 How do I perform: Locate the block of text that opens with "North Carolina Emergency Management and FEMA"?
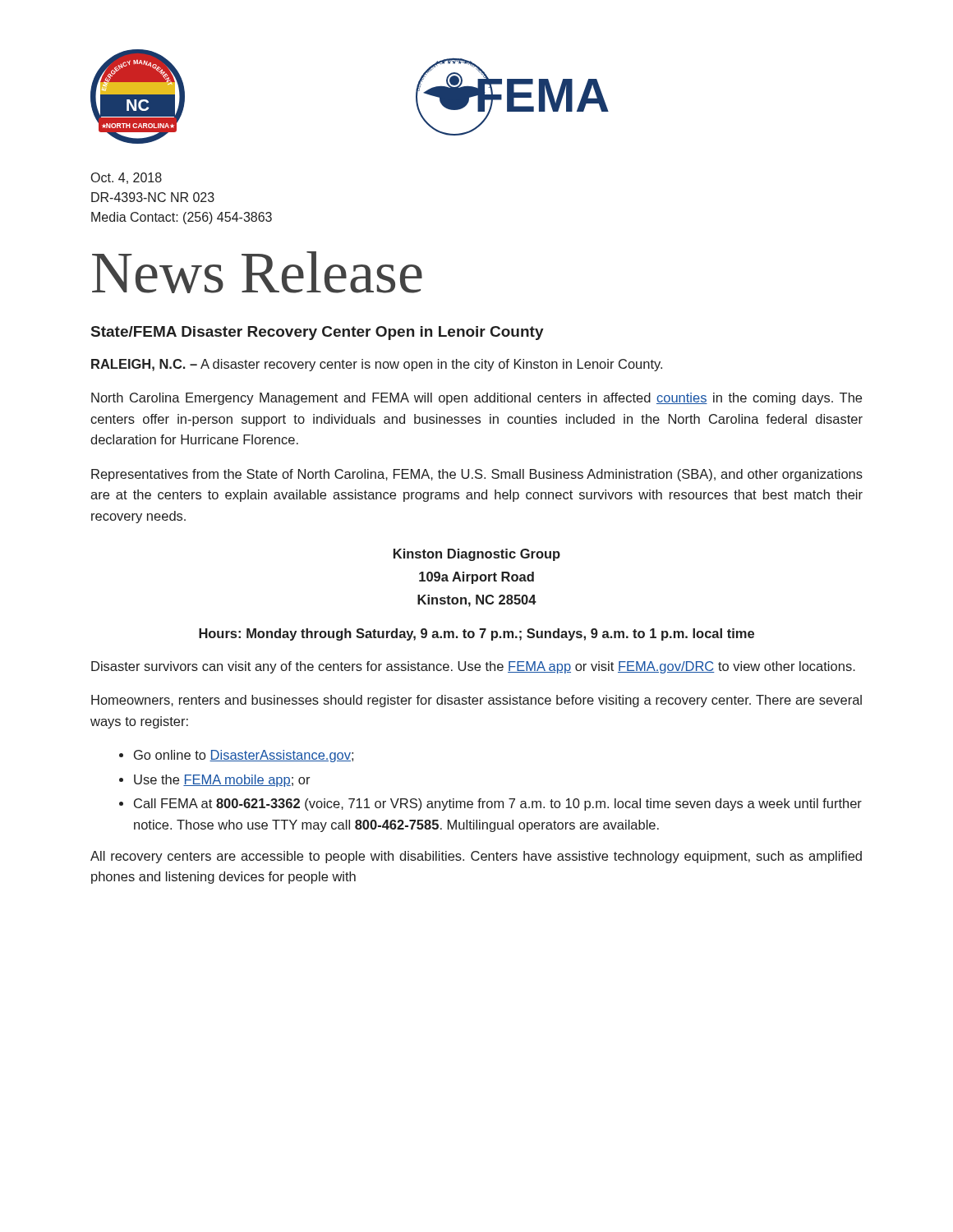[x=476, y=419]
